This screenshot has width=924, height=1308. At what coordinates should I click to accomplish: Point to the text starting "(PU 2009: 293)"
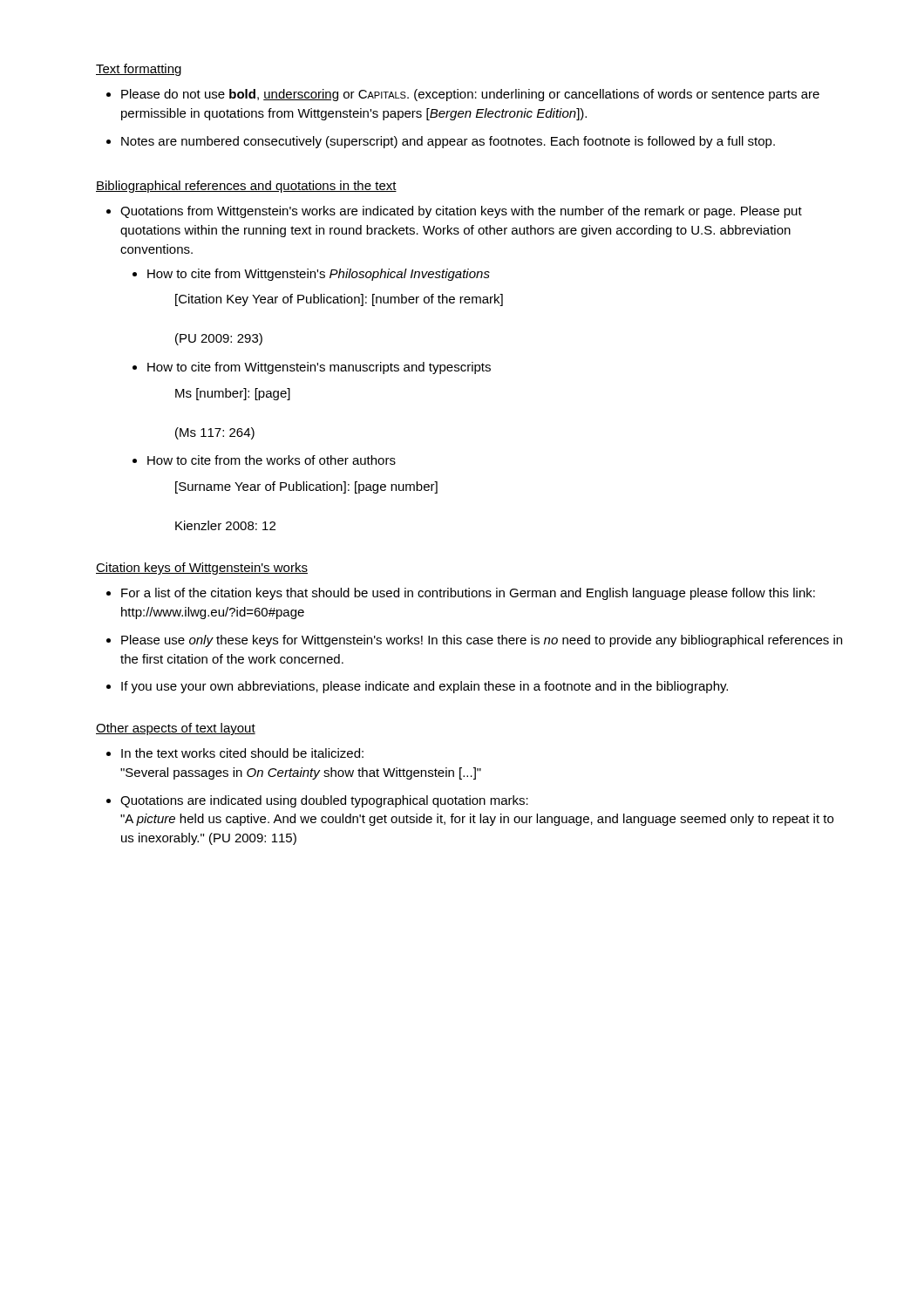(x=219, y=338)
